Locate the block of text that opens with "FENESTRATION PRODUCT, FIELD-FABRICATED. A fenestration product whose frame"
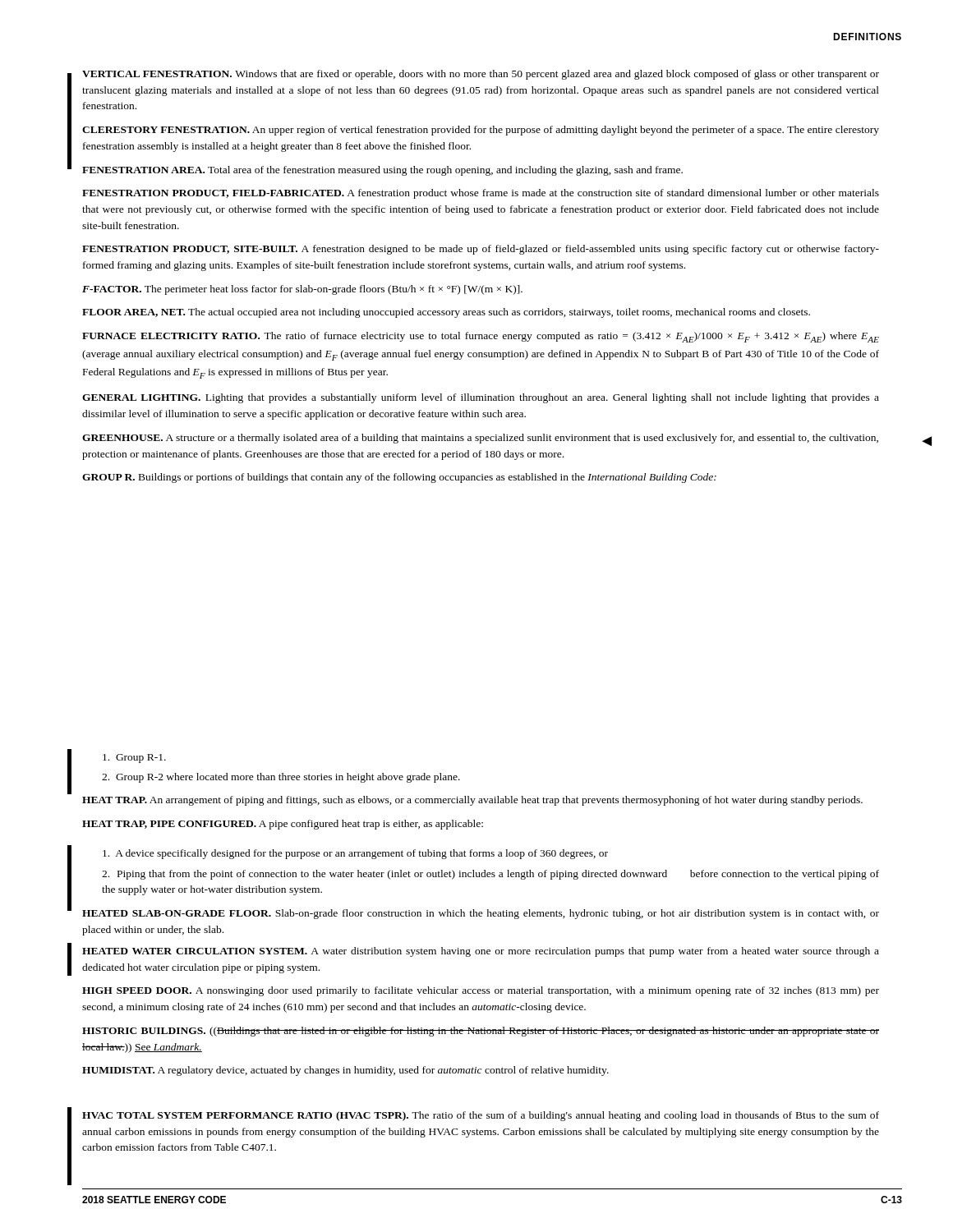The height and width of the screenshot is (1232, 953). coord(481,209)
